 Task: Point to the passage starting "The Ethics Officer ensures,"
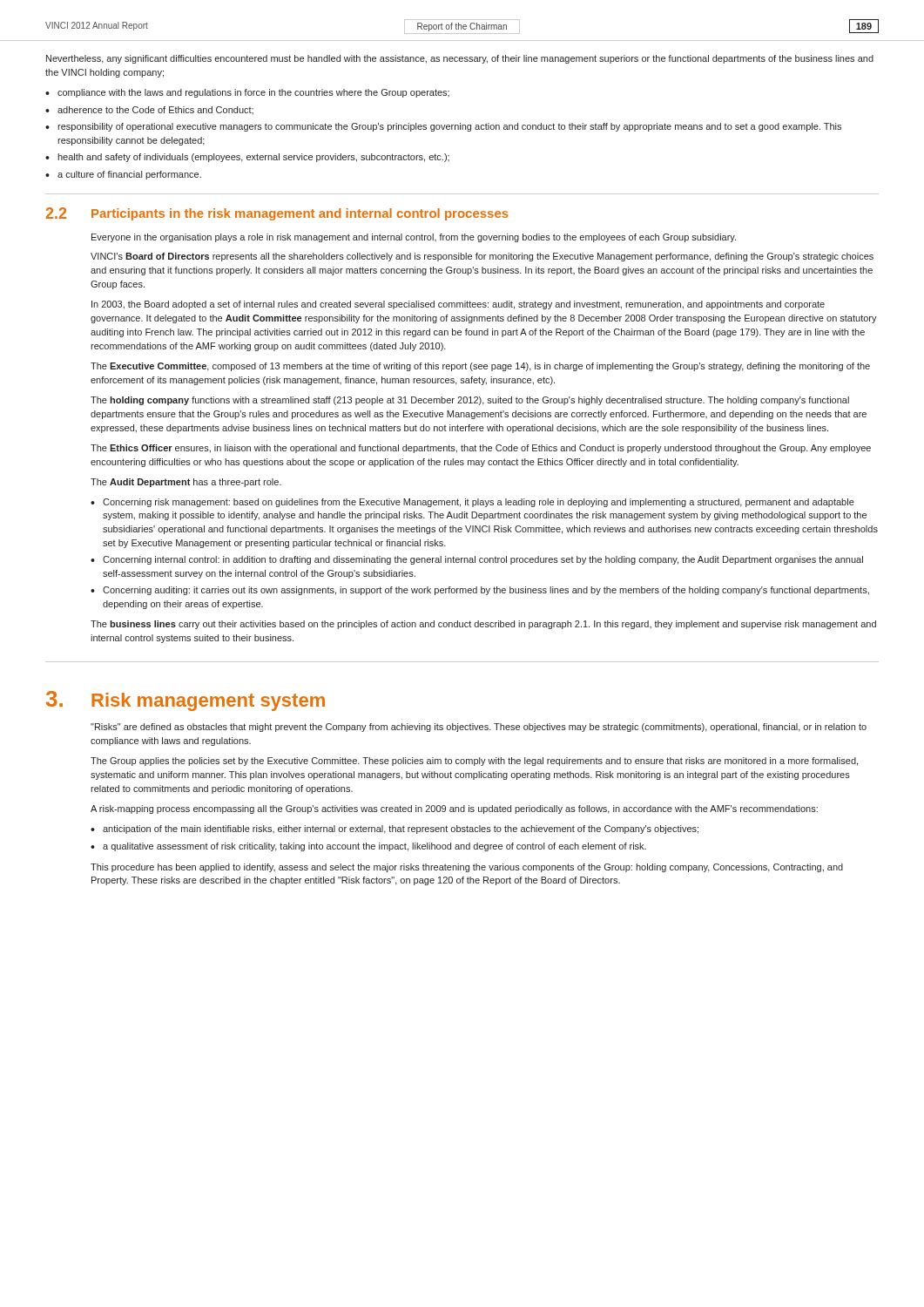[x=485, y=455]
